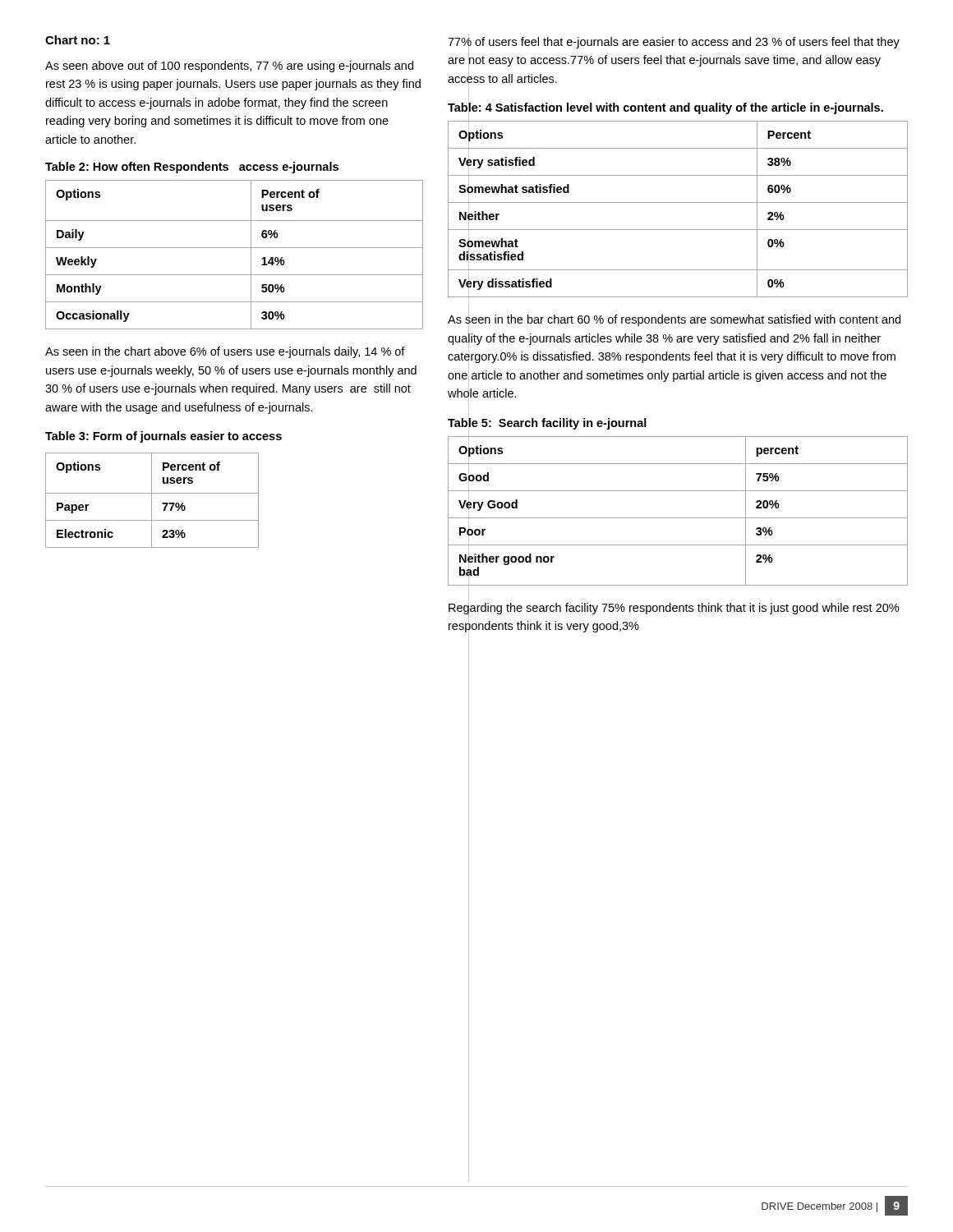Find the caption on this page that starts "Table 2: How often"
Image resolution: width=953 pixels, height=1232 pixels.
pos(192,167)
